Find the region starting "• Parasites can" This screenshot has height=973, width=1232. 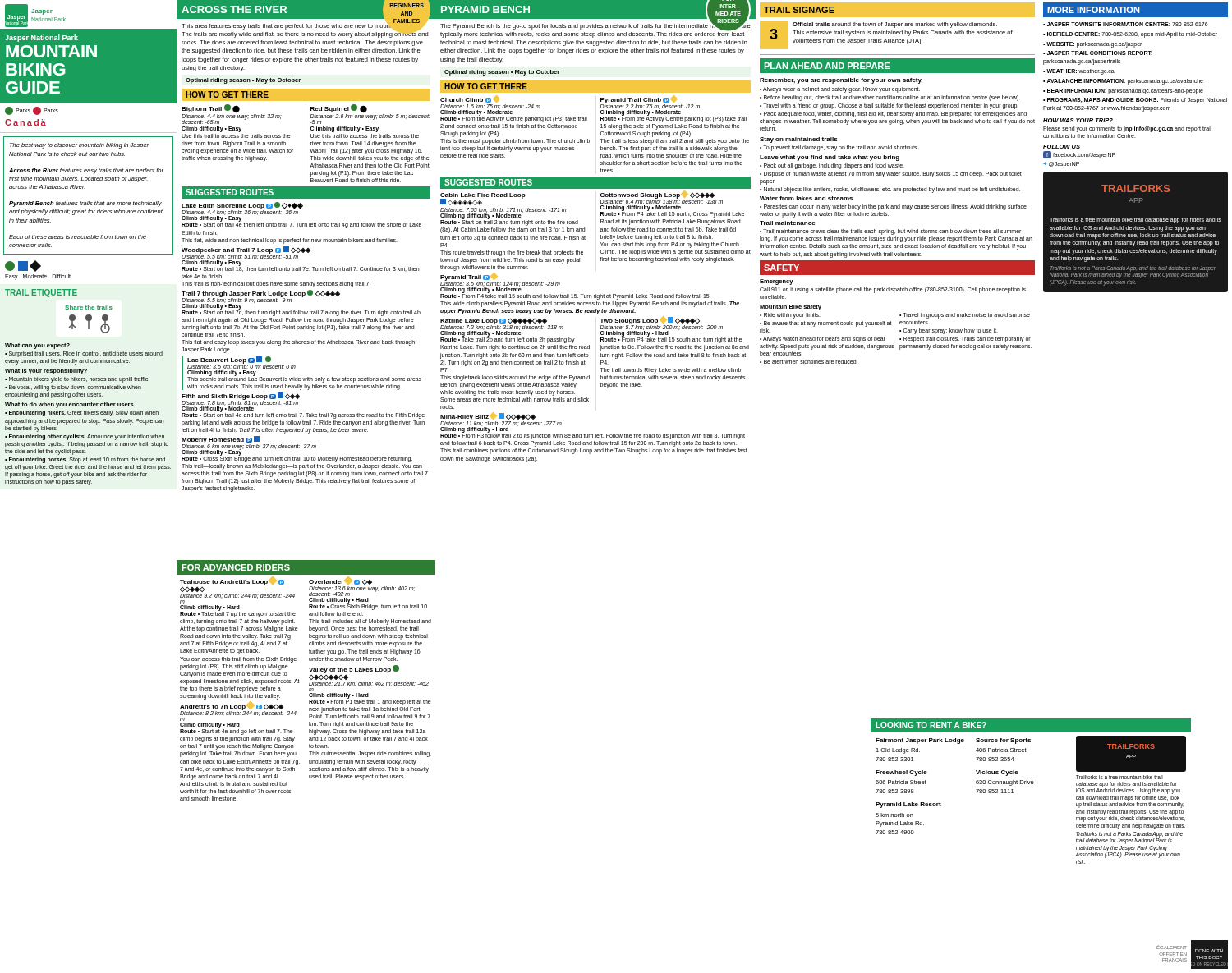893,210
